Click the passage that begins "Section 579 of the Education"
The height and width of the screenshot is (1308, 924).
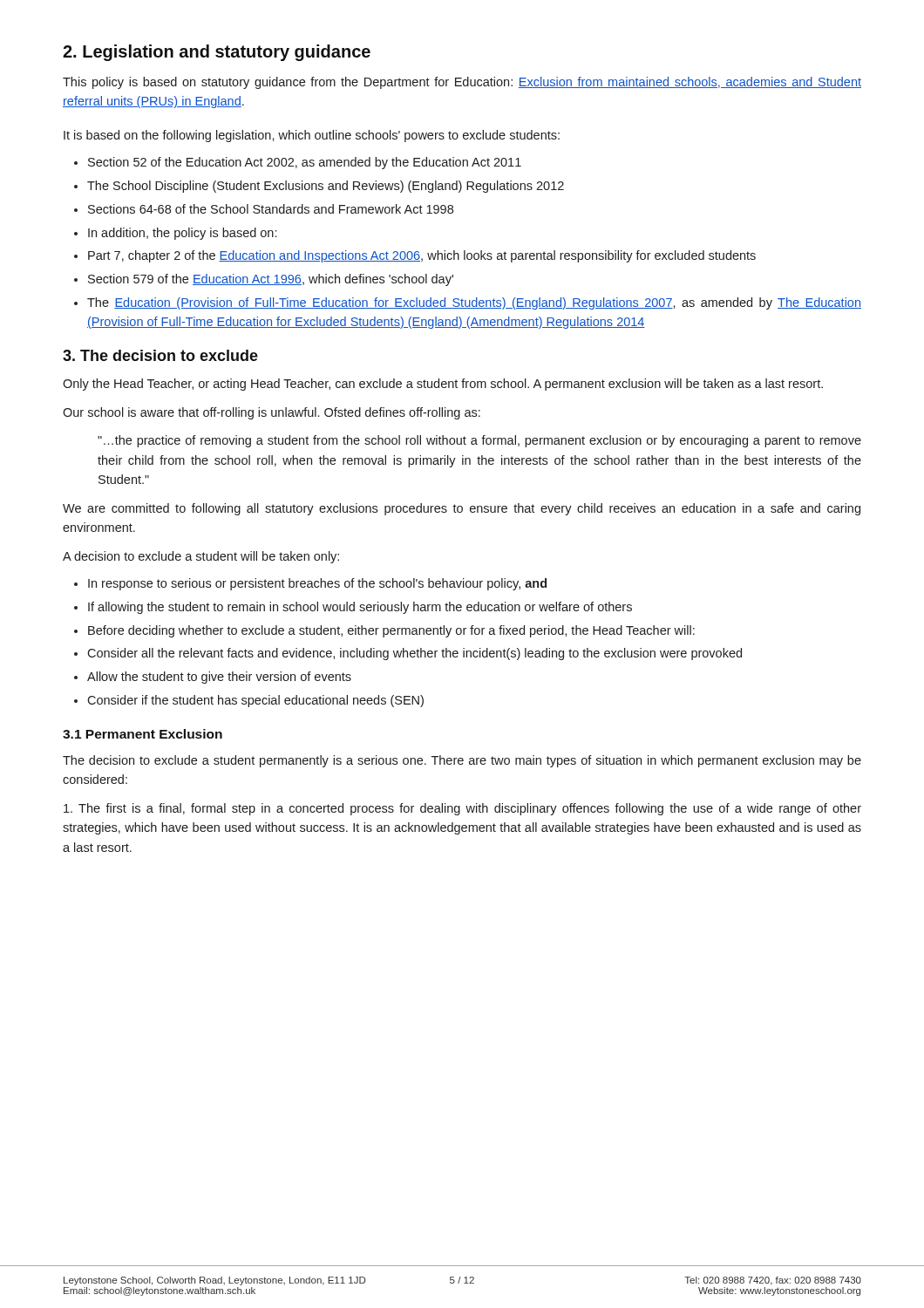[x=271, y=279]
